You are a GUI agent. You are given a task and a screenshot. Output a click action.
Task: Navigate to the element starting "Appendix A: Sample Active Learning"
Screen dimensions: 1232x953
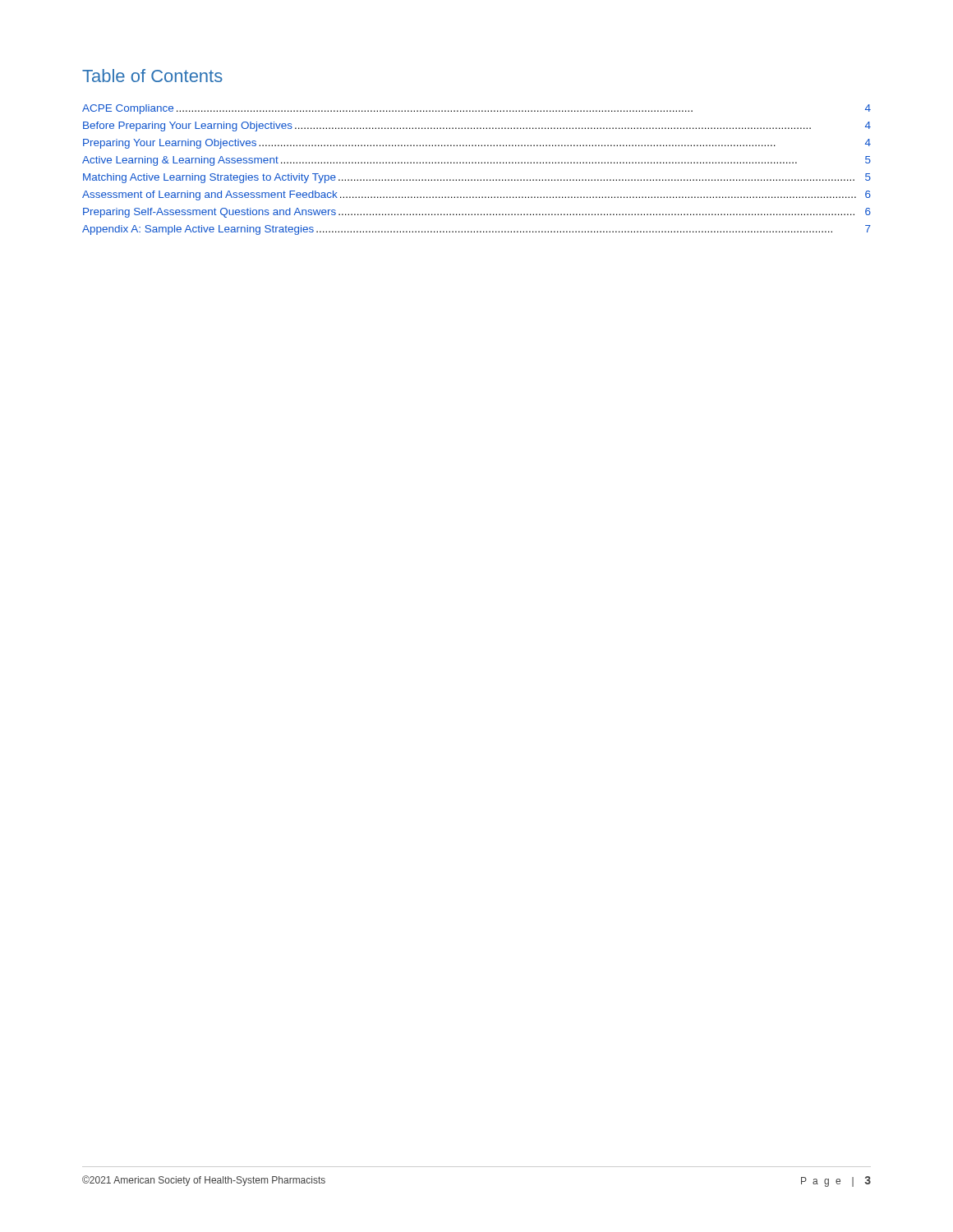[x=476, y=229]
